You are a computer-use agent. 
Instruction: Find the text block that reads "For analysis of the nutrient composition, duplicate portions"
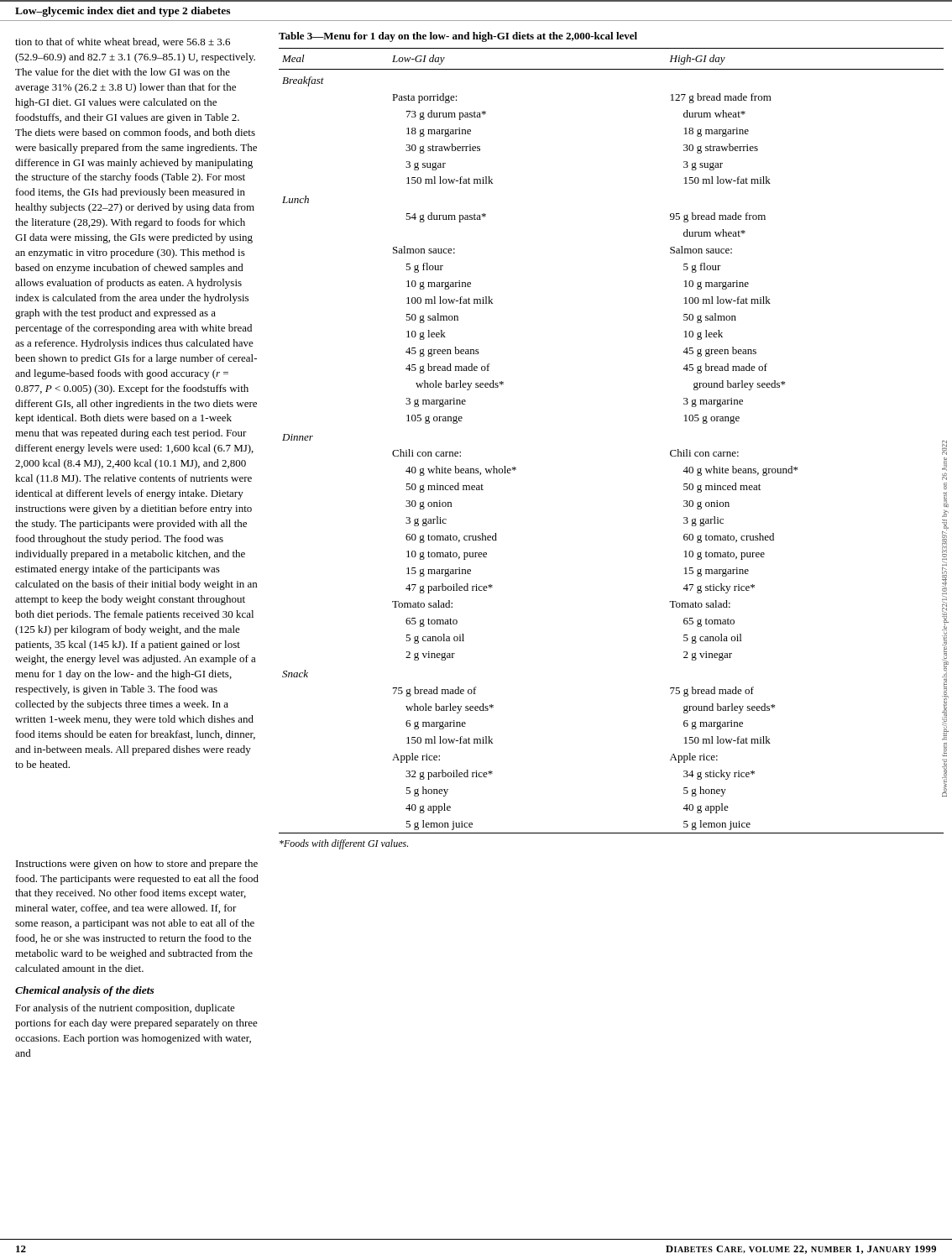pyautogui.click(x=136, y=1030)
